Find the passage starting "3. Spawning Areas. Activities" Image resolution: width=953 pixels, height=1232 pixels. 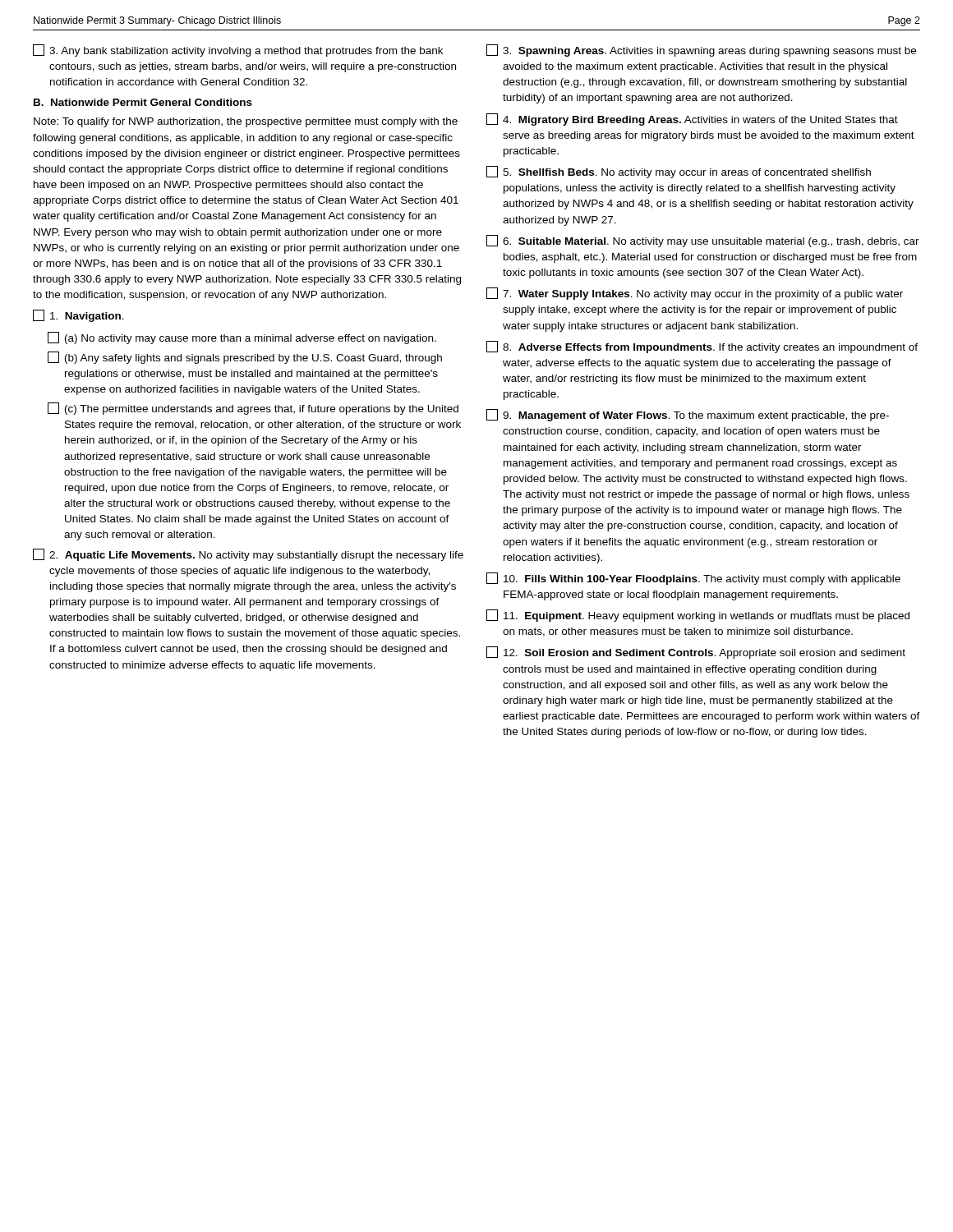pyautogui.click(x=703, y=74)
